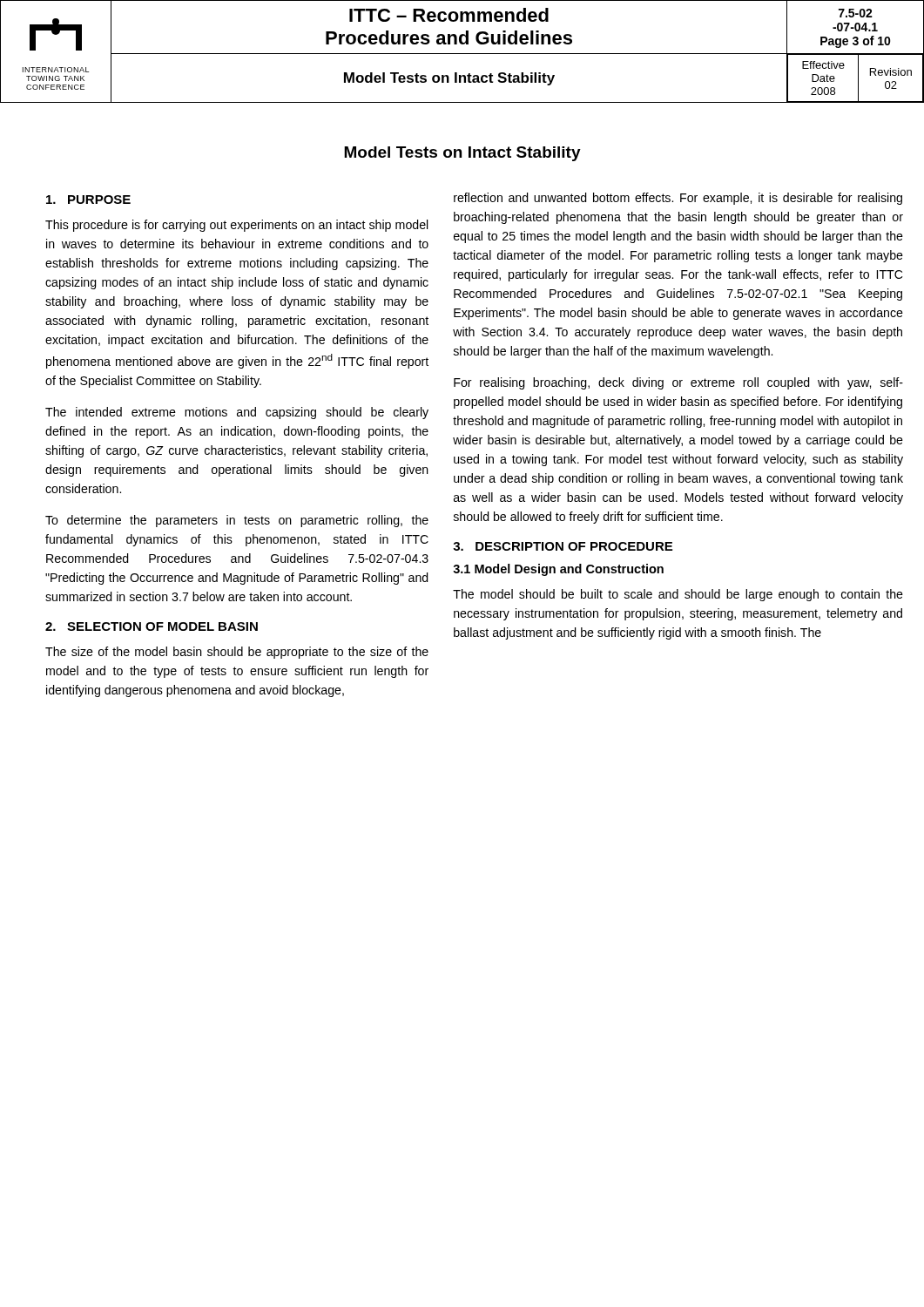The height and width of the screenshot is (1307, 924).
Task: Find the block starting "To determine the parameters in"
Action: pyautogui.click(x=237, y=558)
